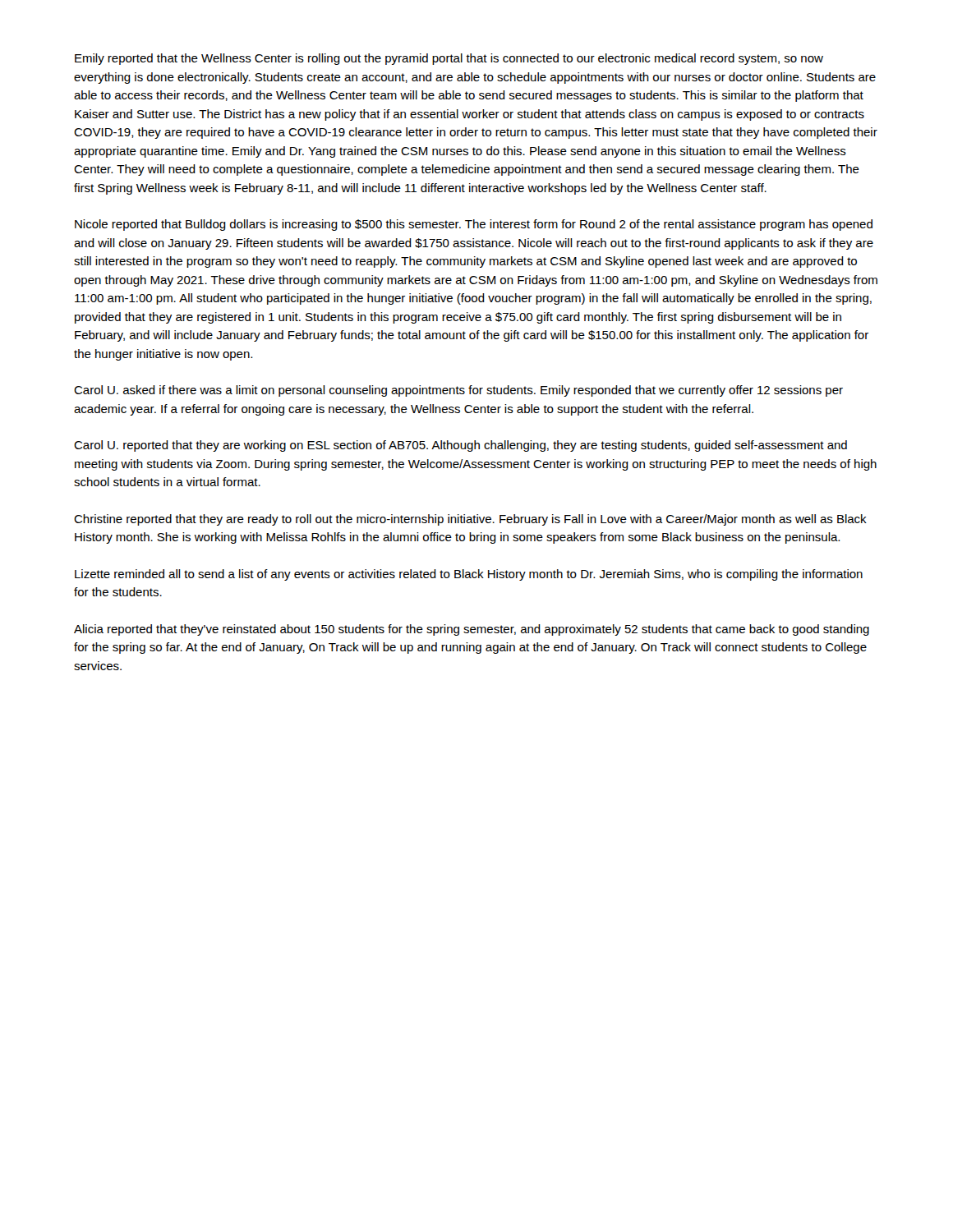Point to the text block starting "Emily reported that the Wellness"

(x=476, y=123)
